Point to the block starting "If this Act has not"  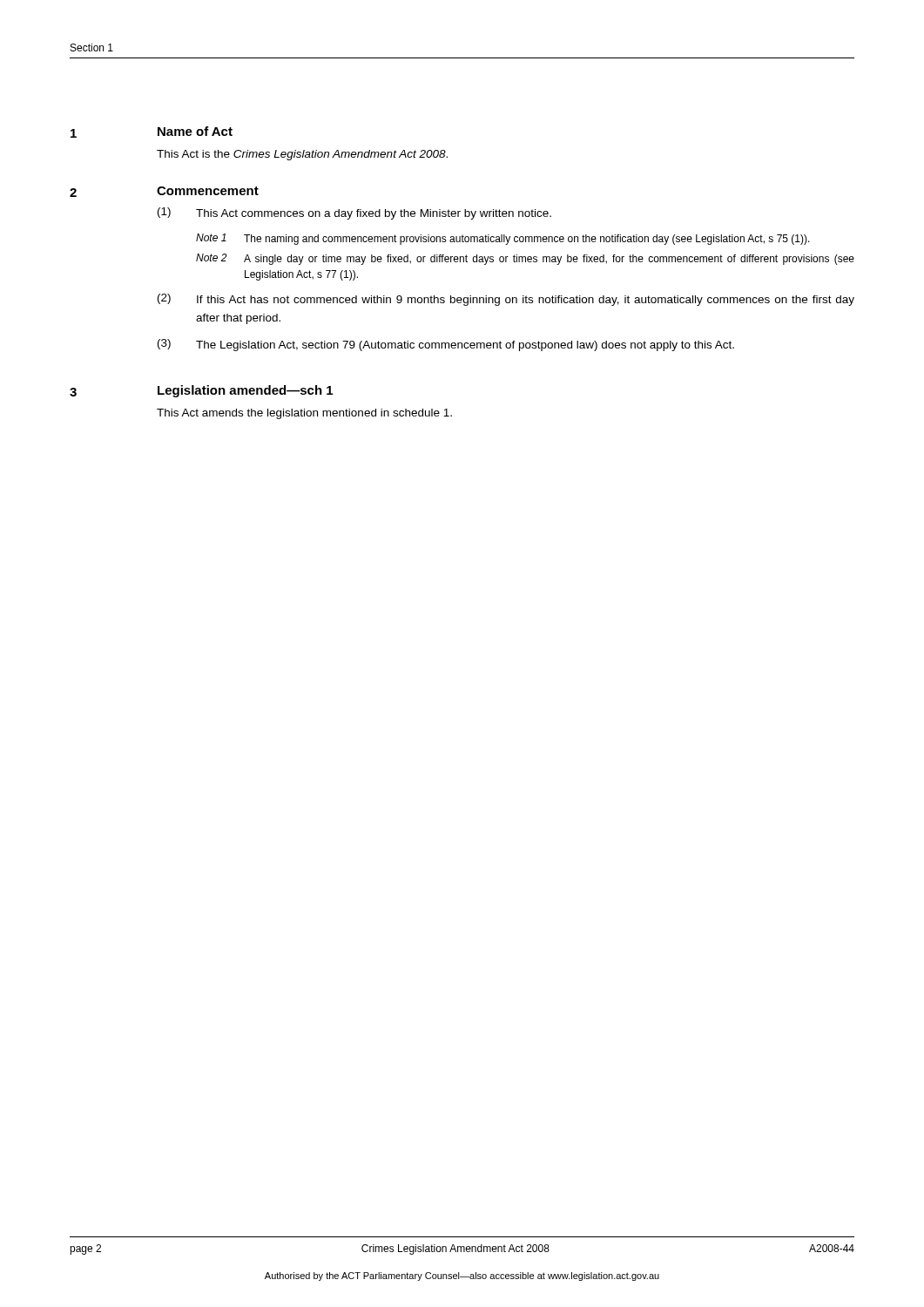point(525,308)
